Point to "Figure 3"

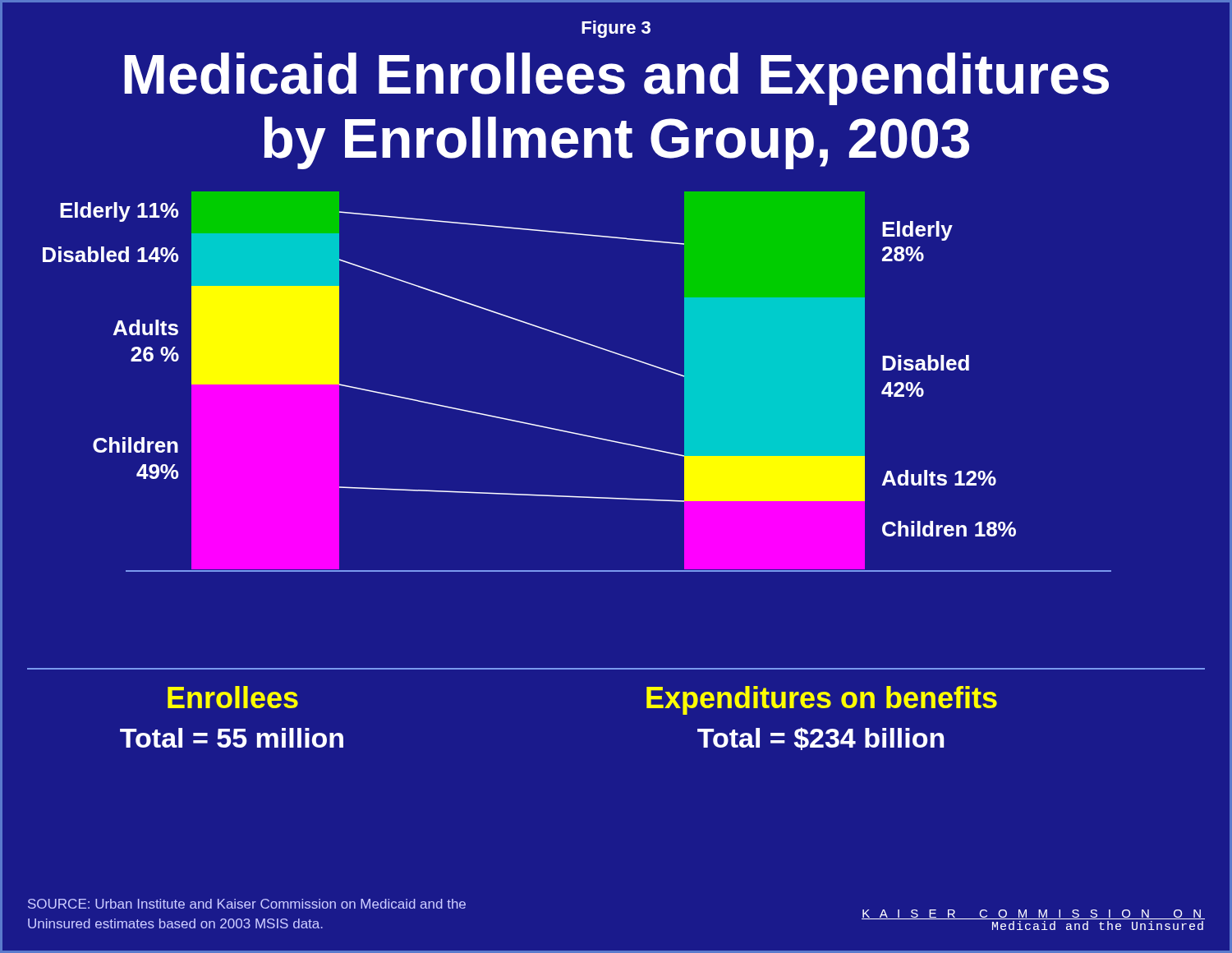coord(616,28)
